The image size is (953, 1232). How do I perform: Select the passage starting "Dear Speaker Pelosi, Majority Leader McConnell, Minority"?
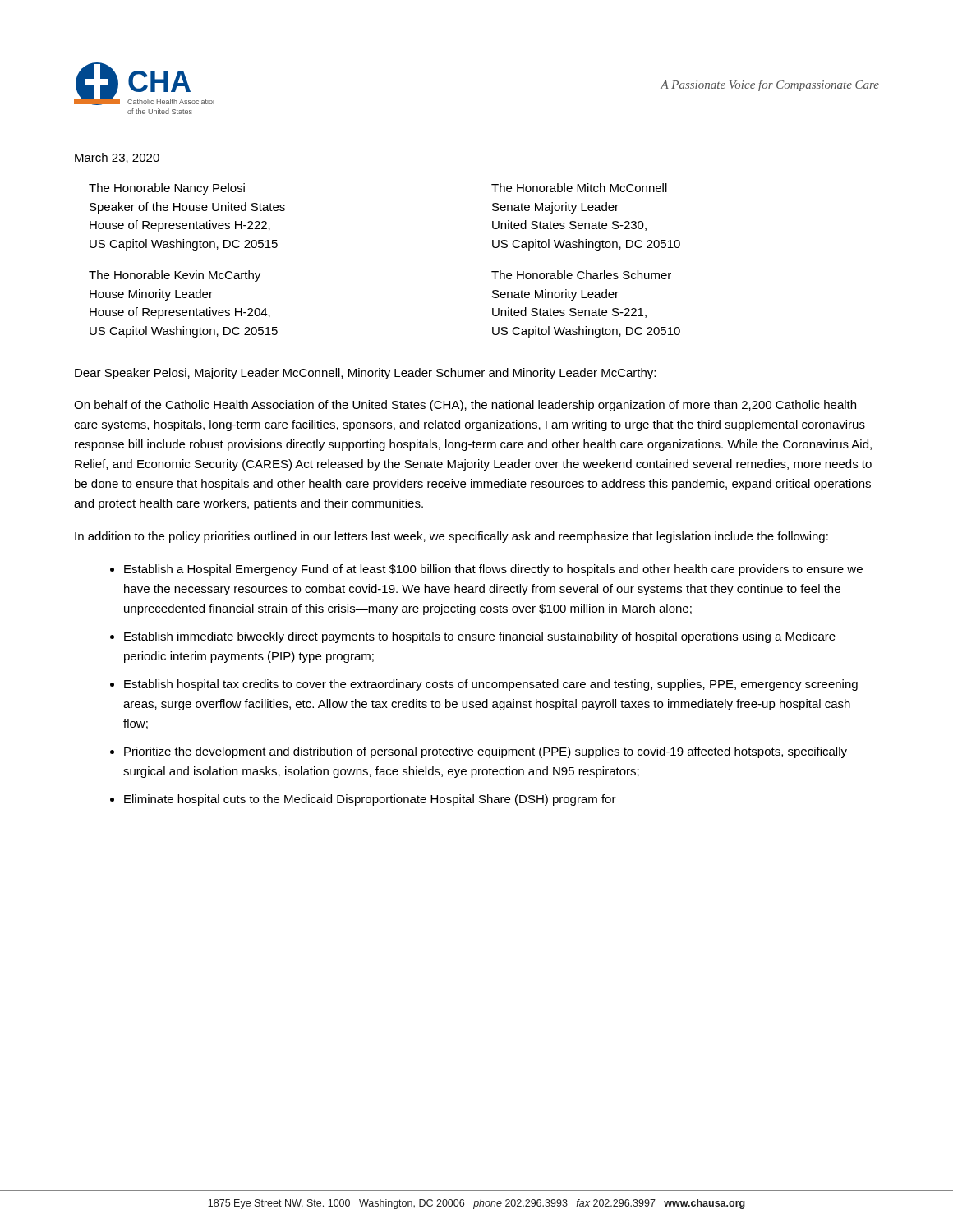pos(365,372)
